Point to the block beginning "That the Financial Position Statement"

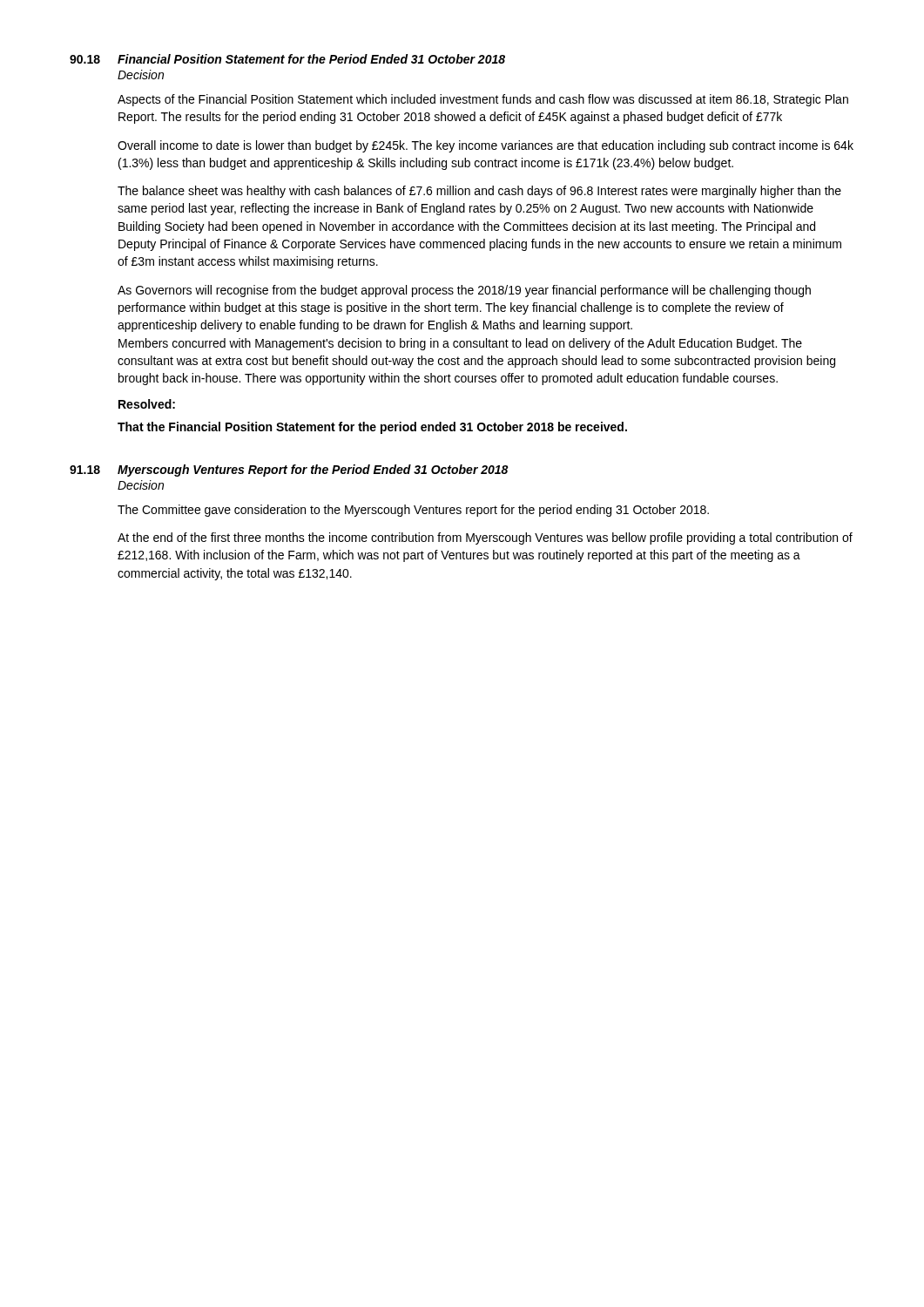(373, 427)
